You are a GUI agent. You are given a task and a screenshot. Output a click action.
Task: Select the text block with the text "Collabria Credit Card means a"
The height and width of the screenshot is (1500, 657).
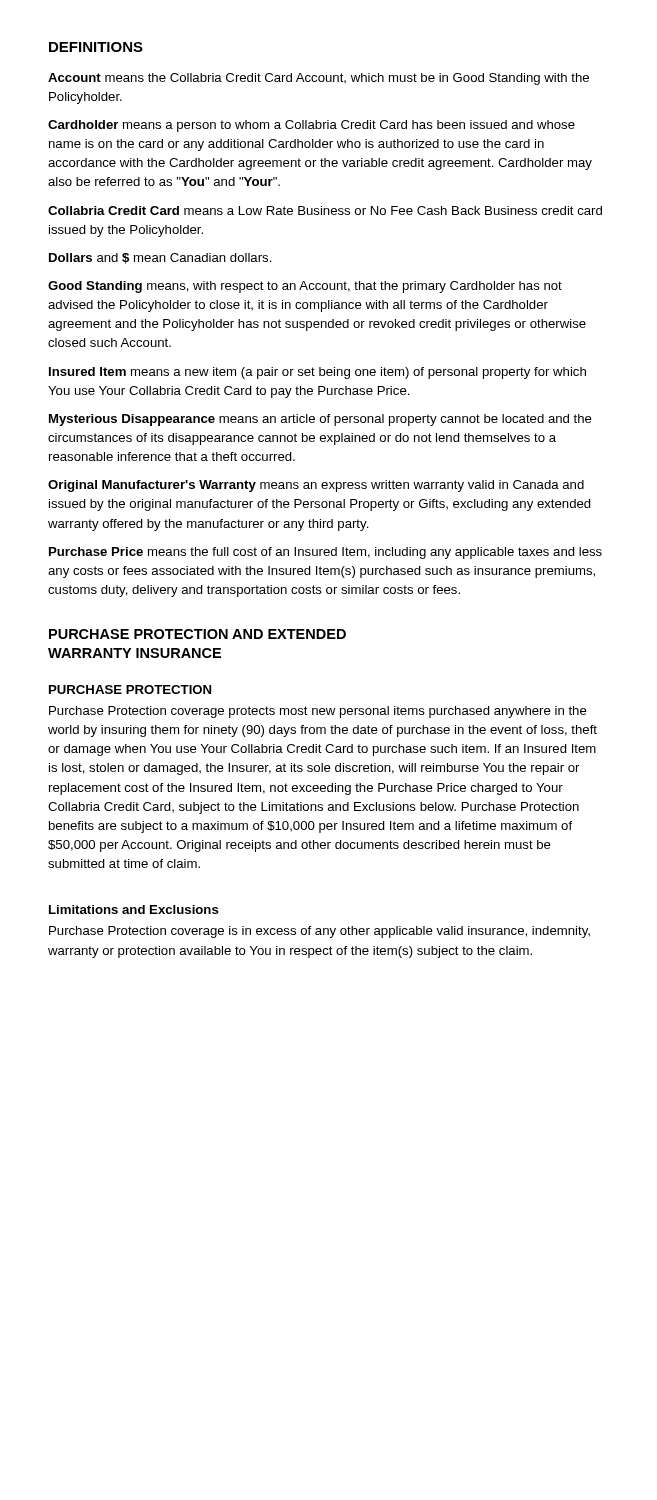(x=325, y=220)
